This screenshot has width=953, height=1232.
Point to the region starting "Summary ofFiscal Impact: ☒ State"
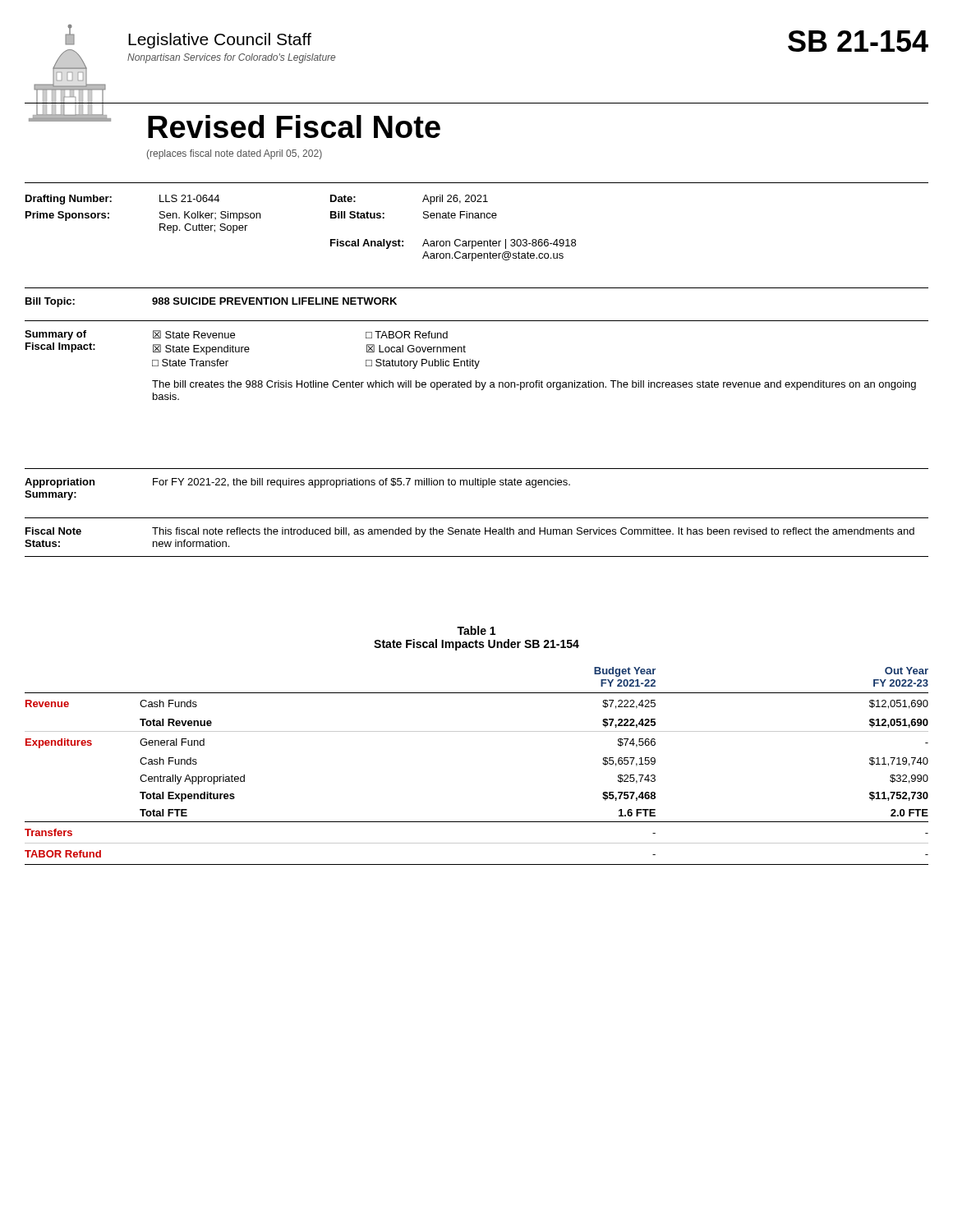(476, 365)
